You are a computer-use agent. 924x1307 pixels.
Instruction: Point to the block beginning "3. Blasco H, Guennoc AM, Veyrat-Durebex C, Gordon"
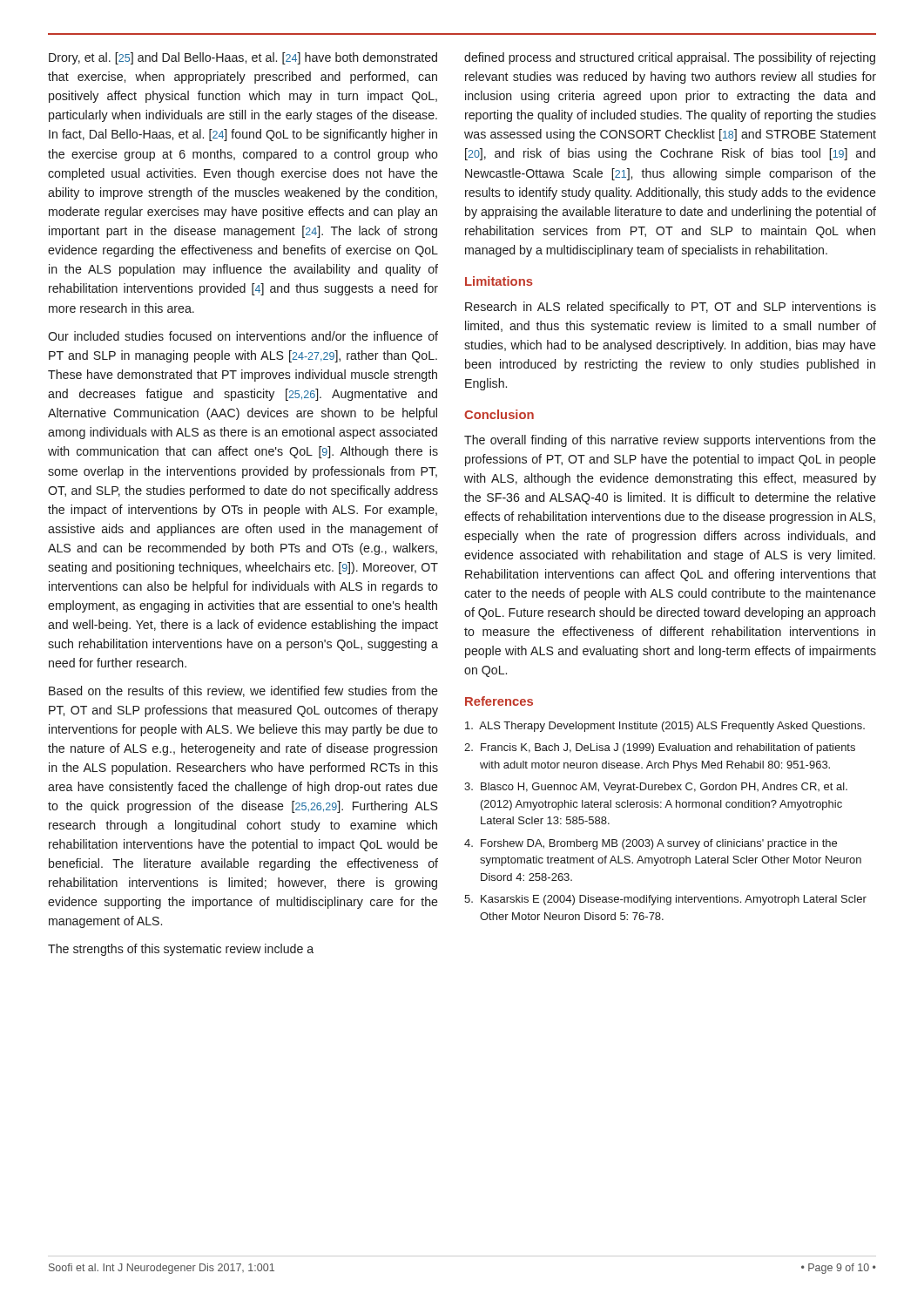tap(670, 804)
